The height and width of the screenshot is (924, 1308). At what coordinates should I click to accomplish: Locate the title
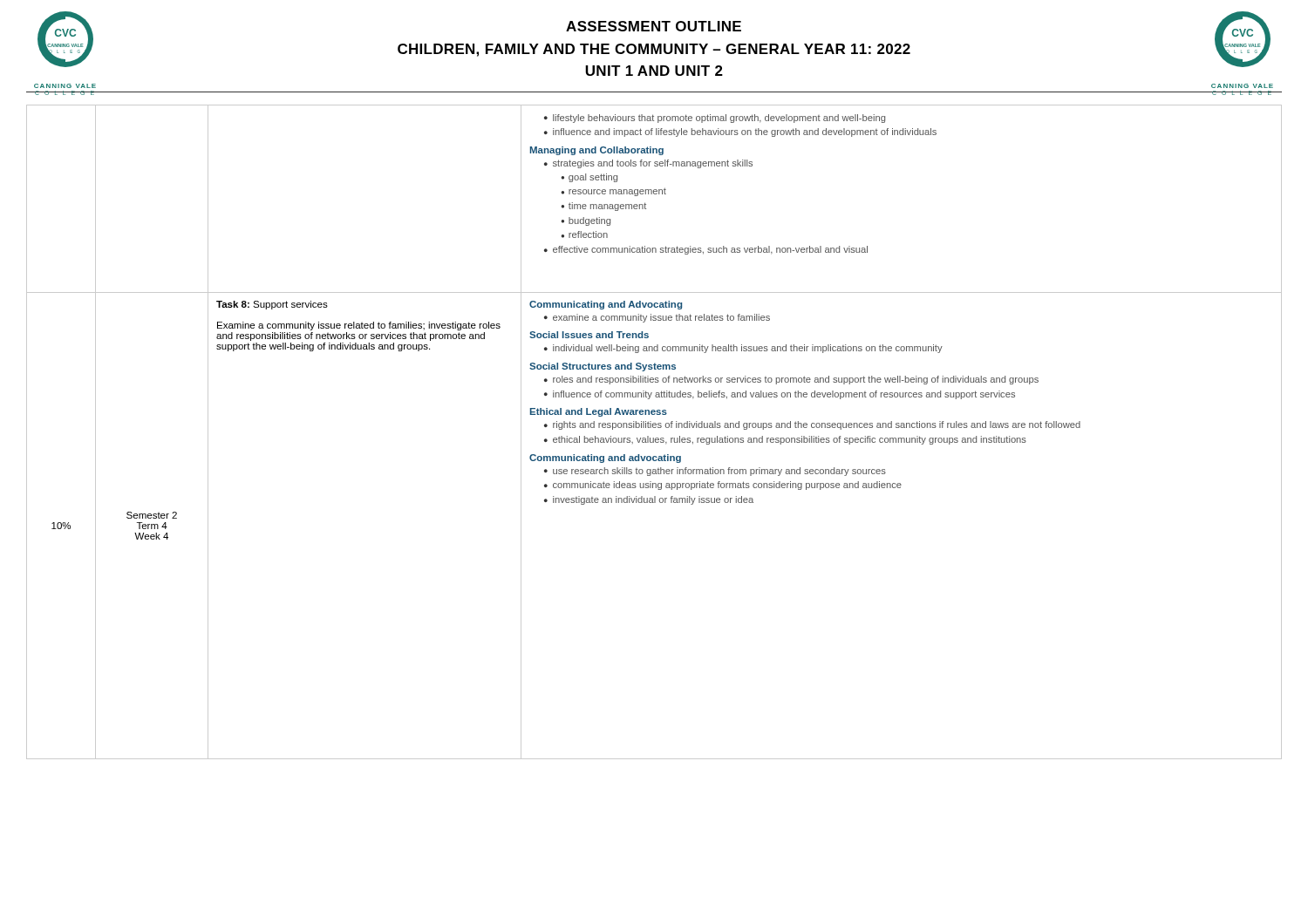[654, 49]
